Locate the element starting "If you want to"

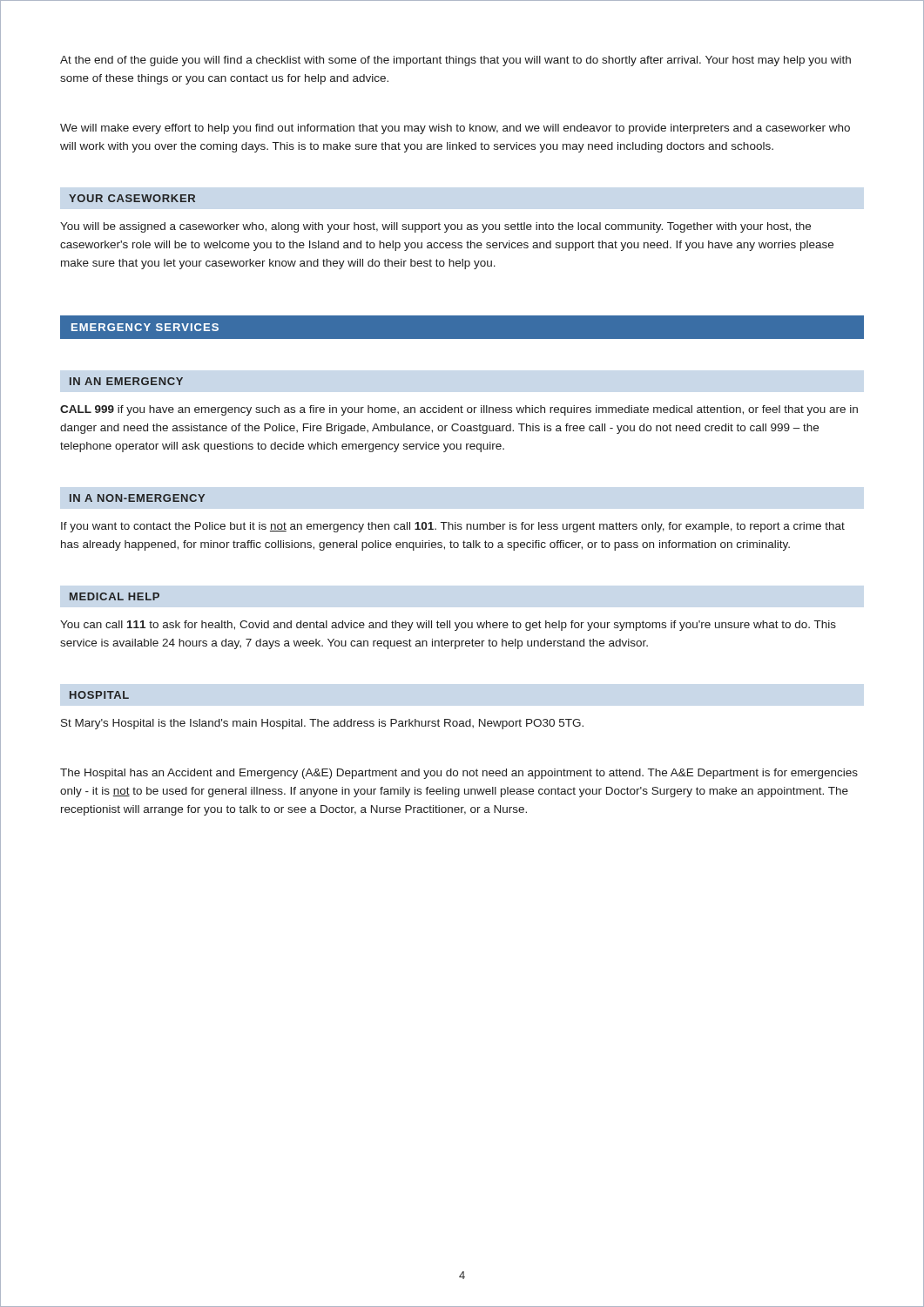coord(452,535)
